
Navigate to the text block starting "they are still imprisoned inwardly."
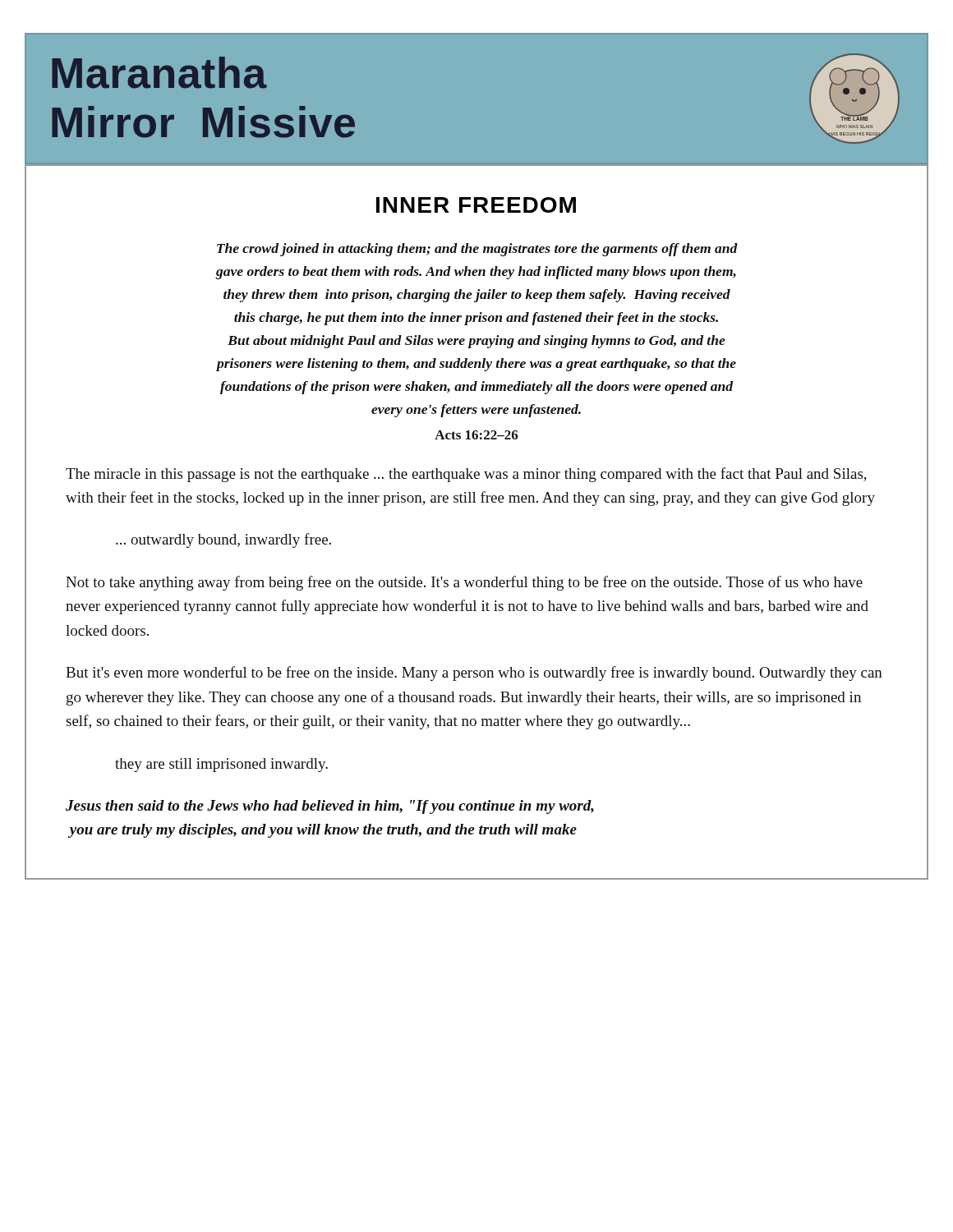click(221, 765)
